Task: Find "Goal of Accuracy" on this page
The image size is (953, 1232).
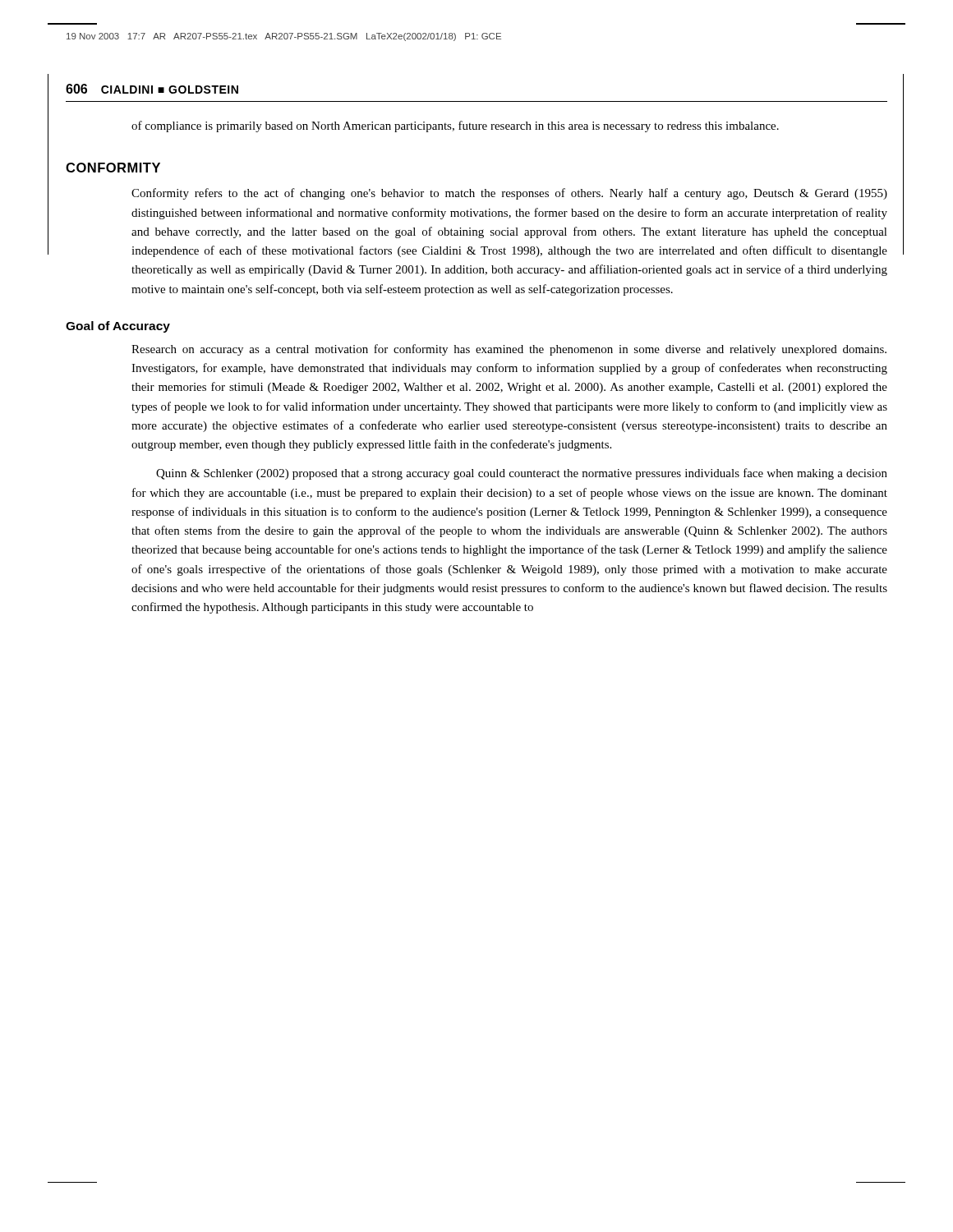Action: pos(118,325)
